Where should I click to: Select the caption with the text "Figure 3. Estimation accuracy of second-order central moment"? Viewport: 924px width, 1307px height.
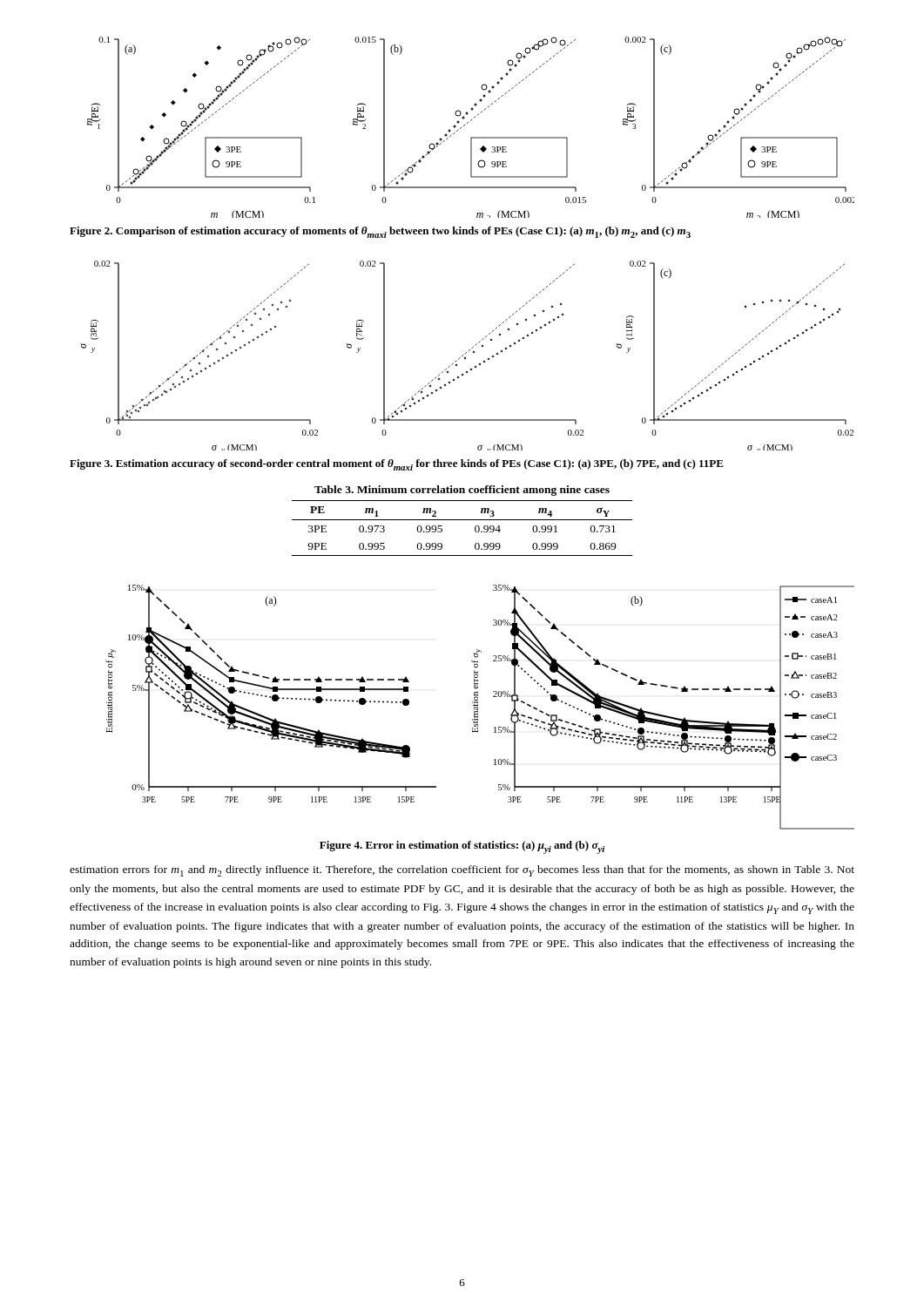point(397,464)
